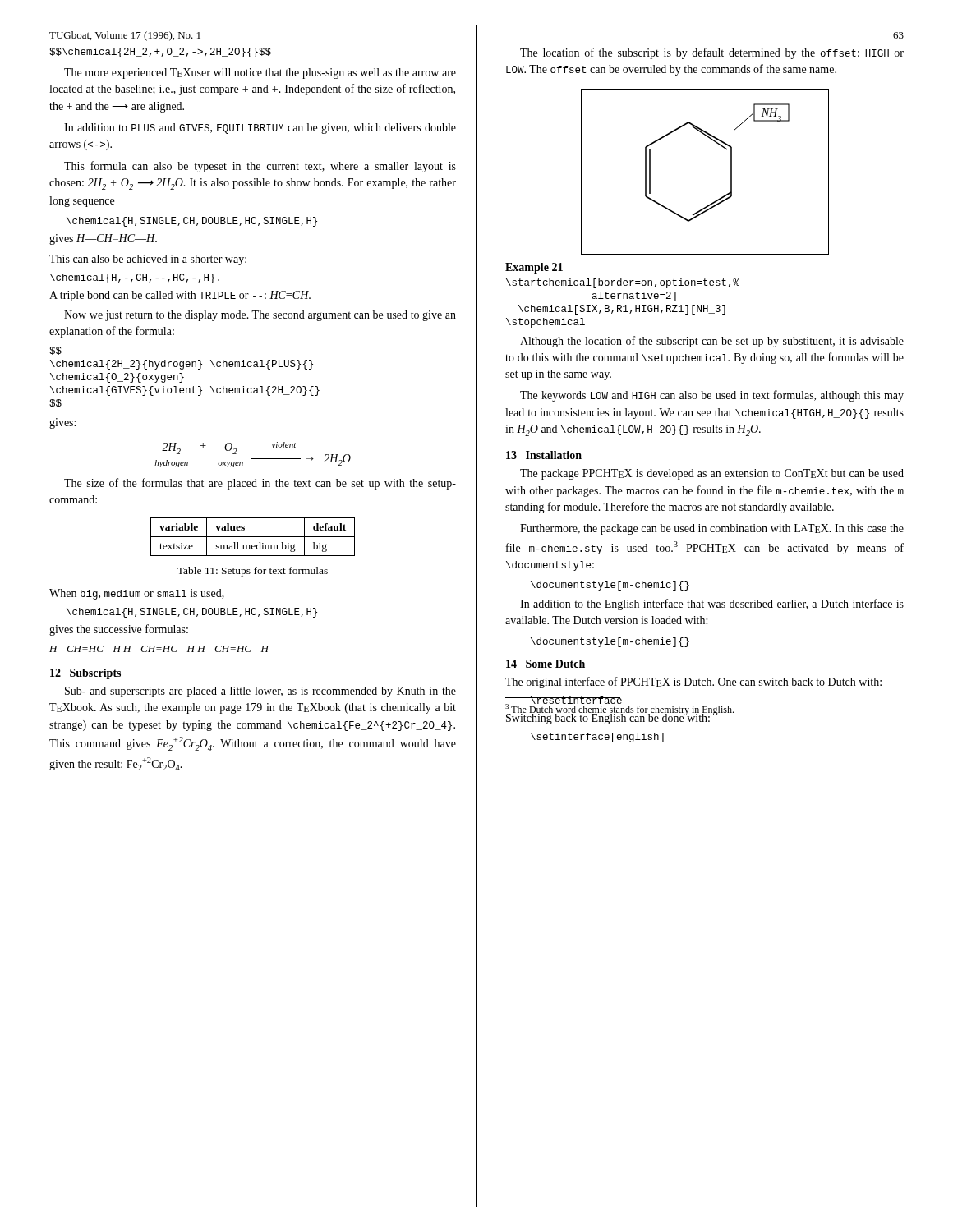Click on the text containing "$$ \chemical{2H_2}{hydrogen} \chemical{PLUS}{} \chemical{O_2}{oxygen} \chemical{GIVES}{violent} \chemical{2H_2O}{} $$"
Screen dimensions: 1232x953
point(253,378)
